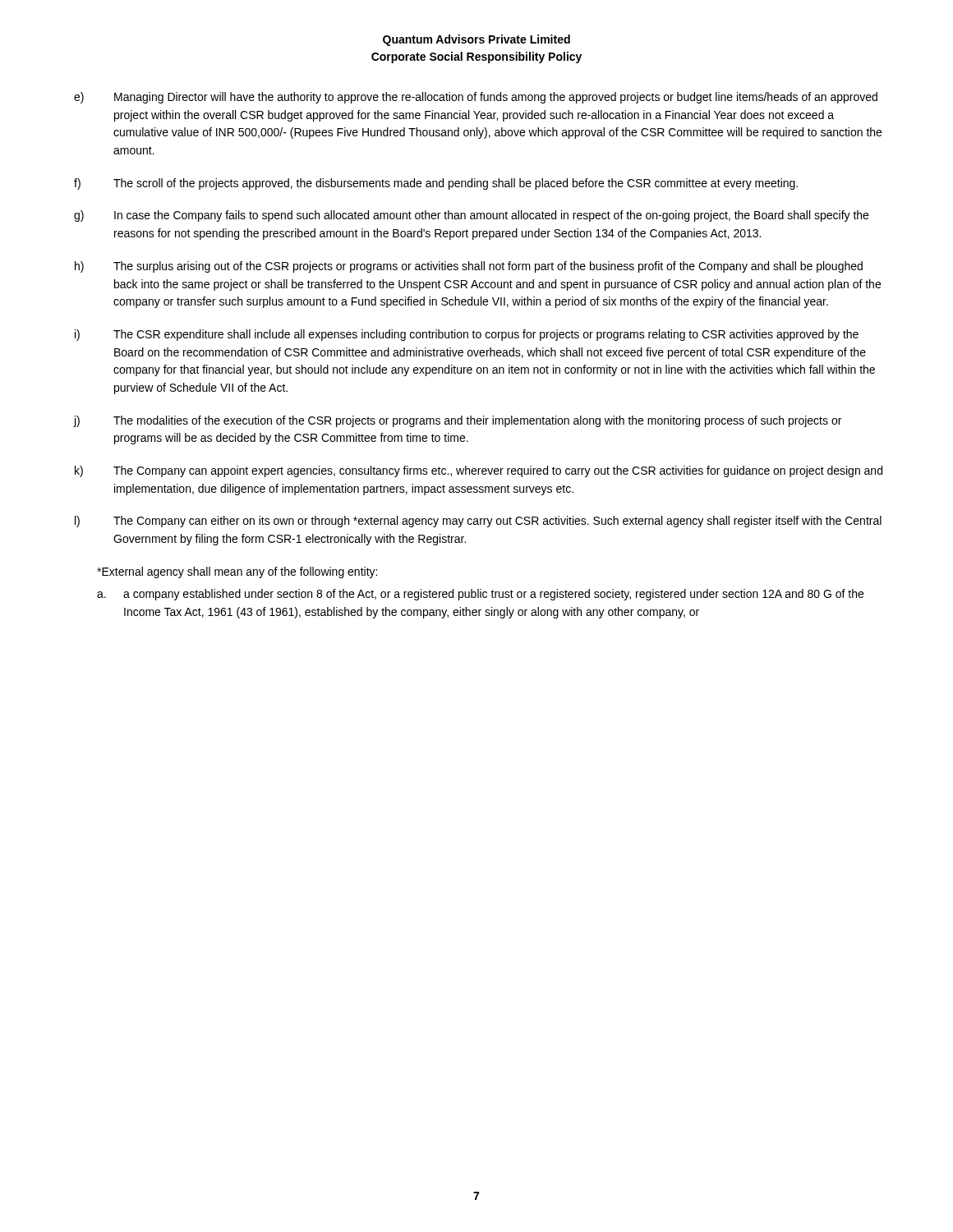Click on the list item that says "e) Managing Director"

[x=481, y=124]
